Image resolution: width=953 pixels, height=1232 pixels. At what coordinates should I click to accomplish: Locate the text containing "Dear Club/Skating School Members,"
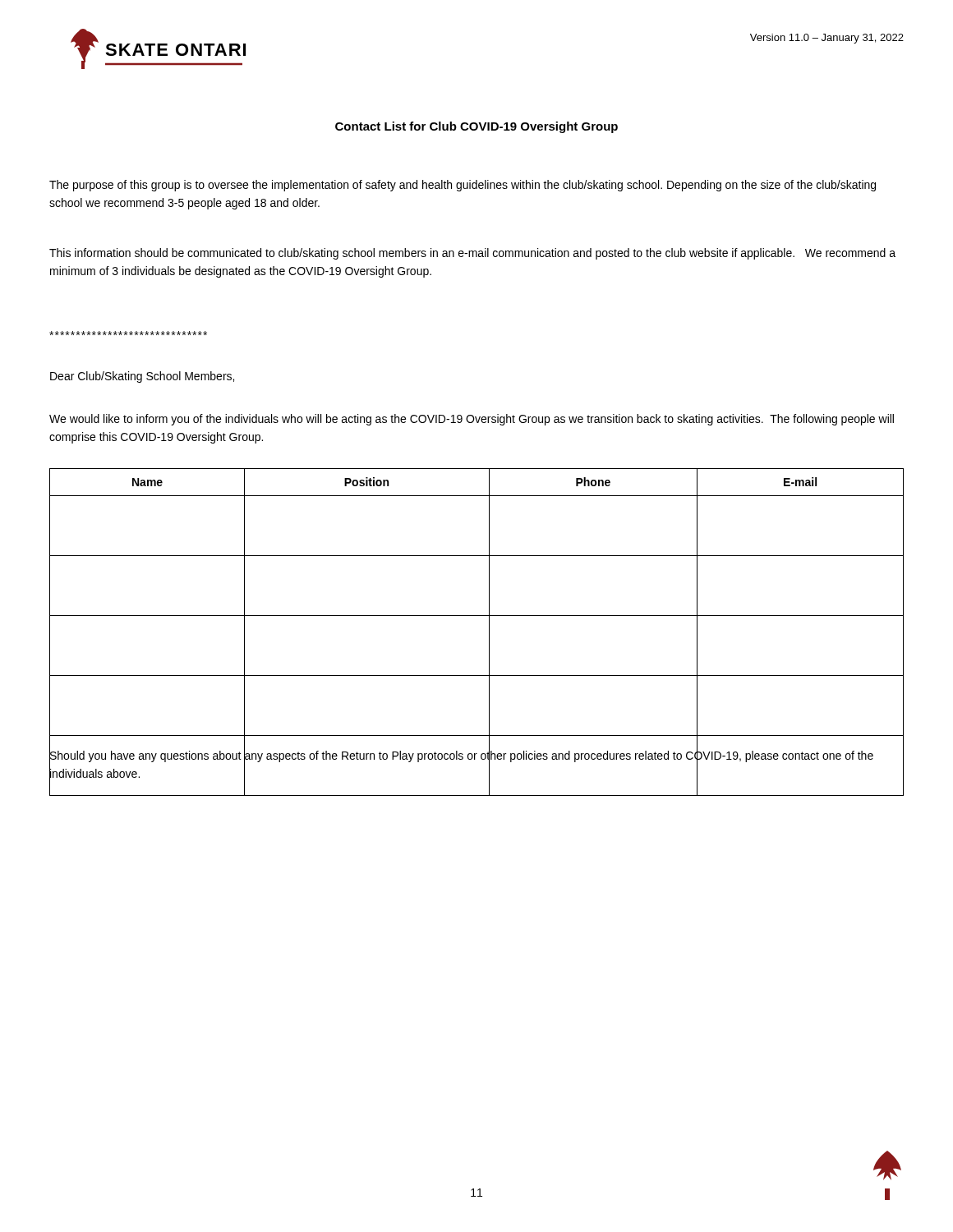pyautogui.click(x=142, y=376)
